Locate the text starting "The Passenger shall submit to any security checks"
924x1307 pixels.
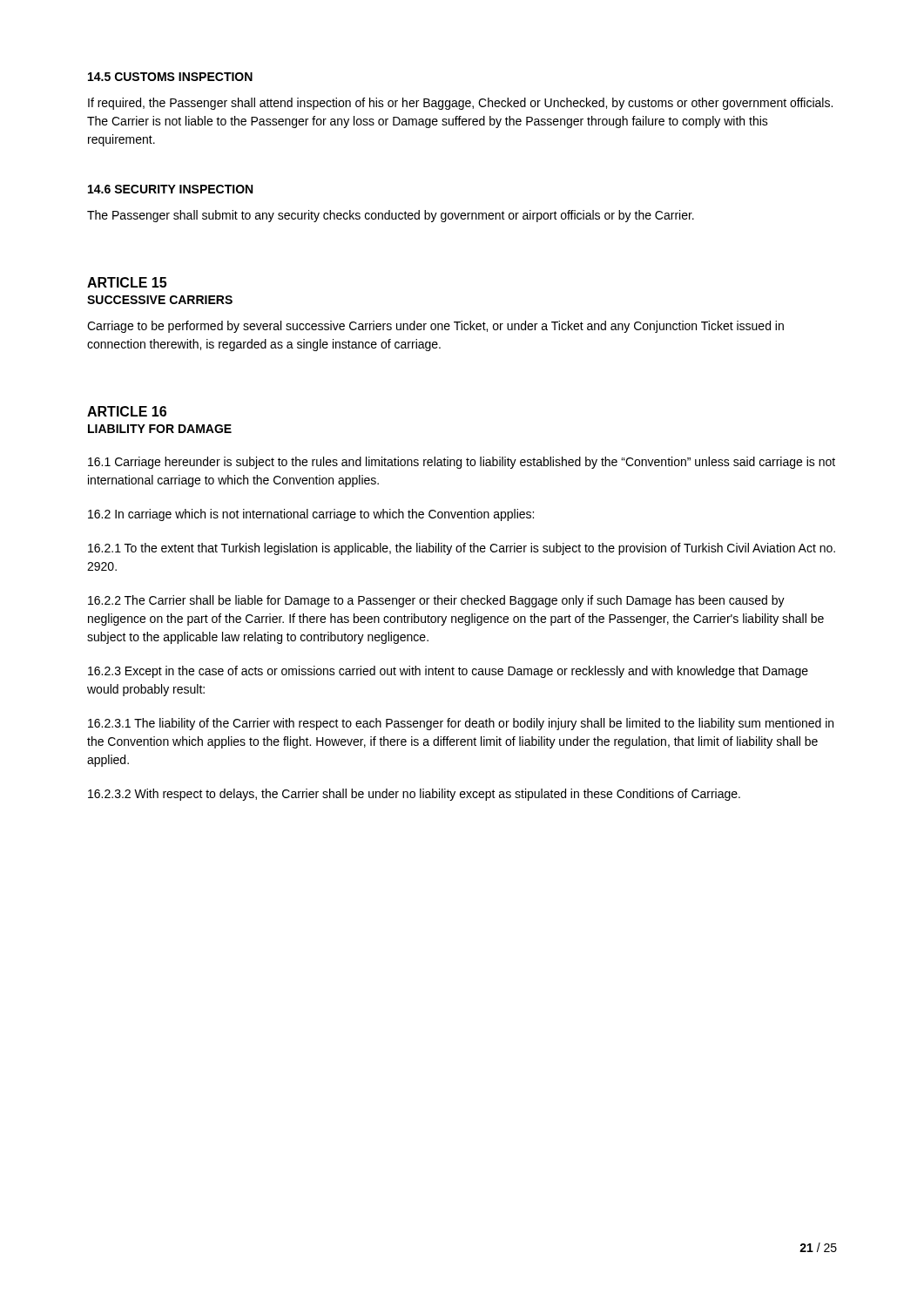tap(391, 215)
